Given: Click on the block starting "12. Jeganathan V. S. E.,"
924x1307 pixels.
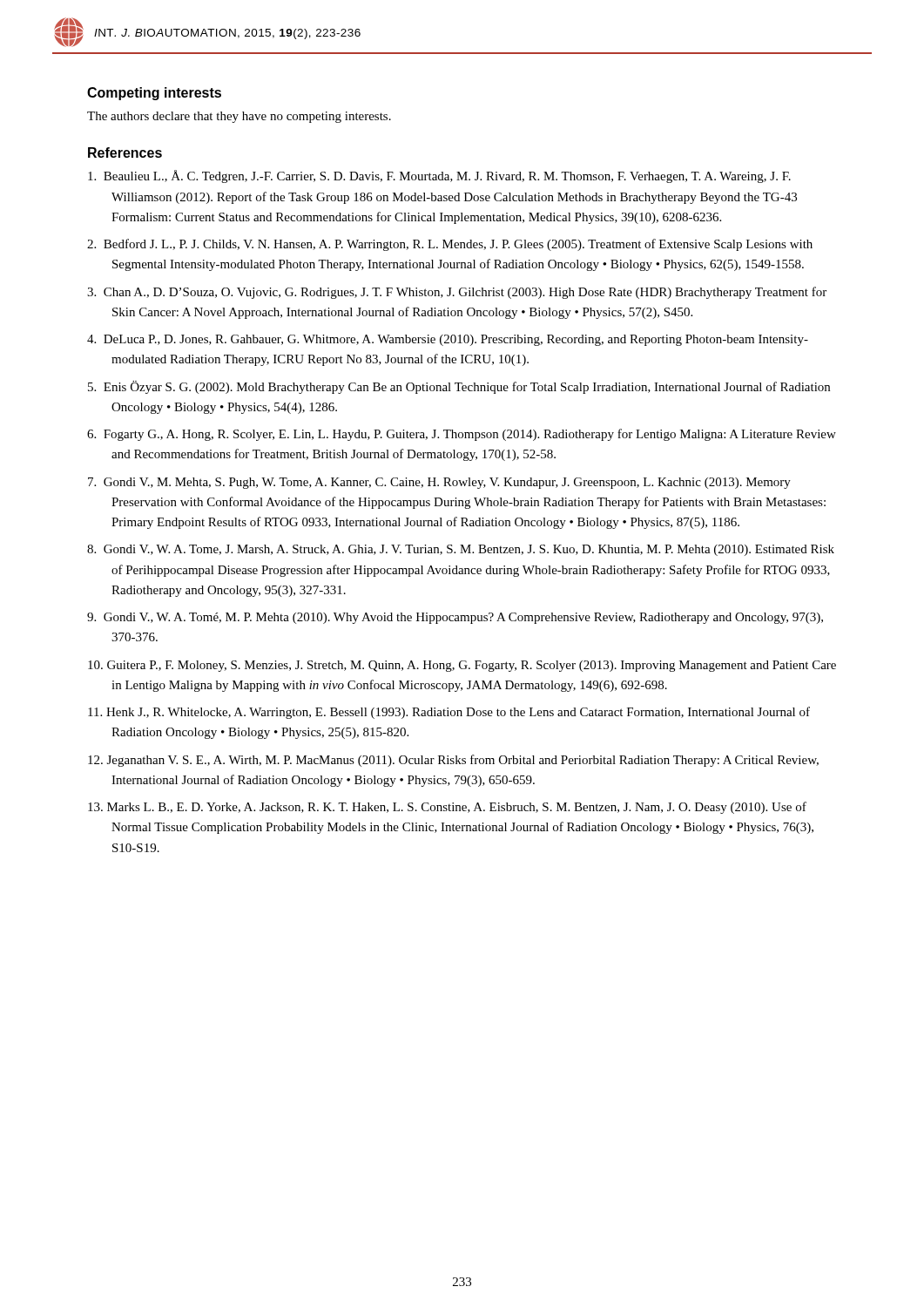Looking at the screenshot, I should (x=453, y=769).
